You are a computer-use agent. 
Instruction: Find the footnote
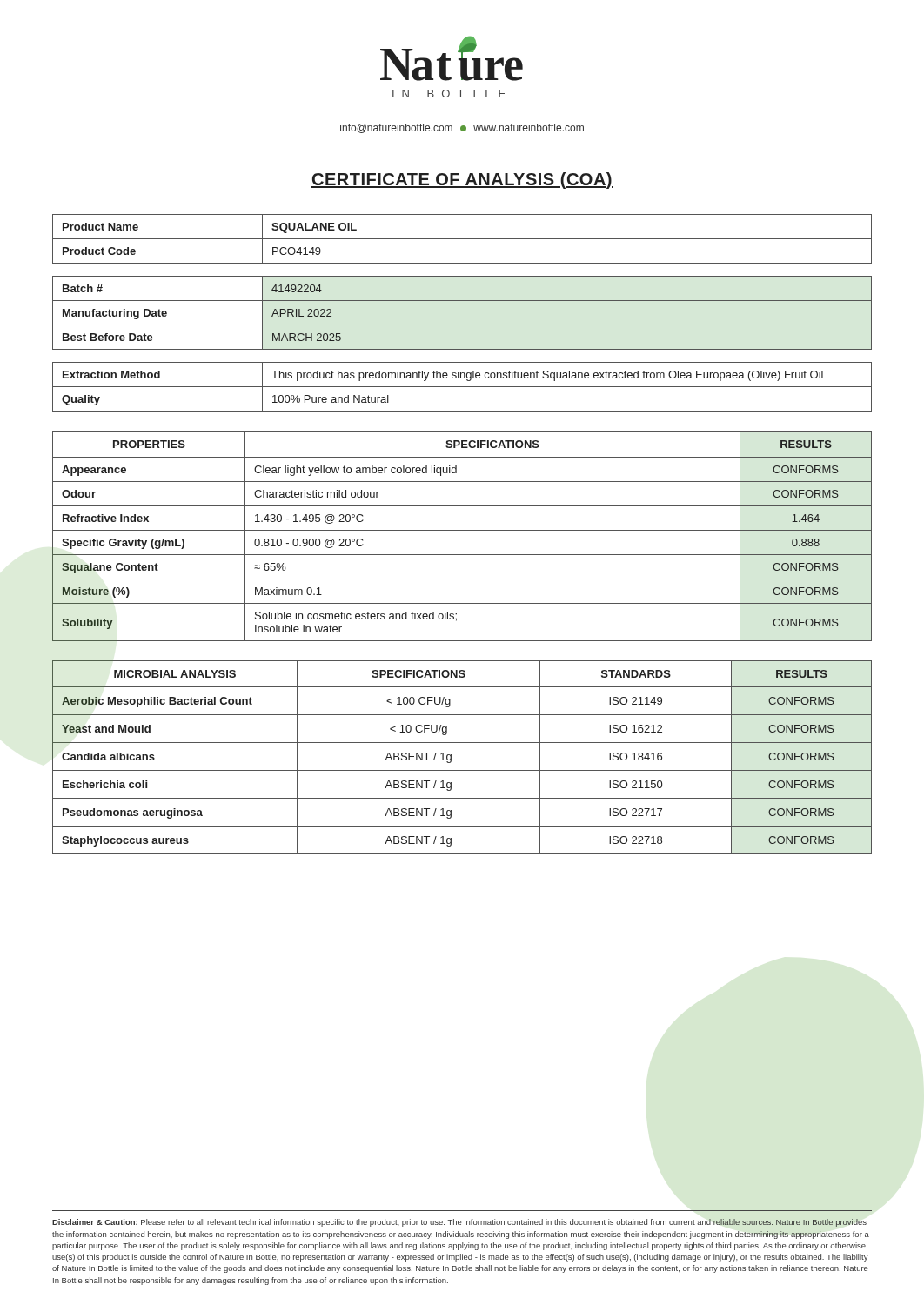(461, 1251)
